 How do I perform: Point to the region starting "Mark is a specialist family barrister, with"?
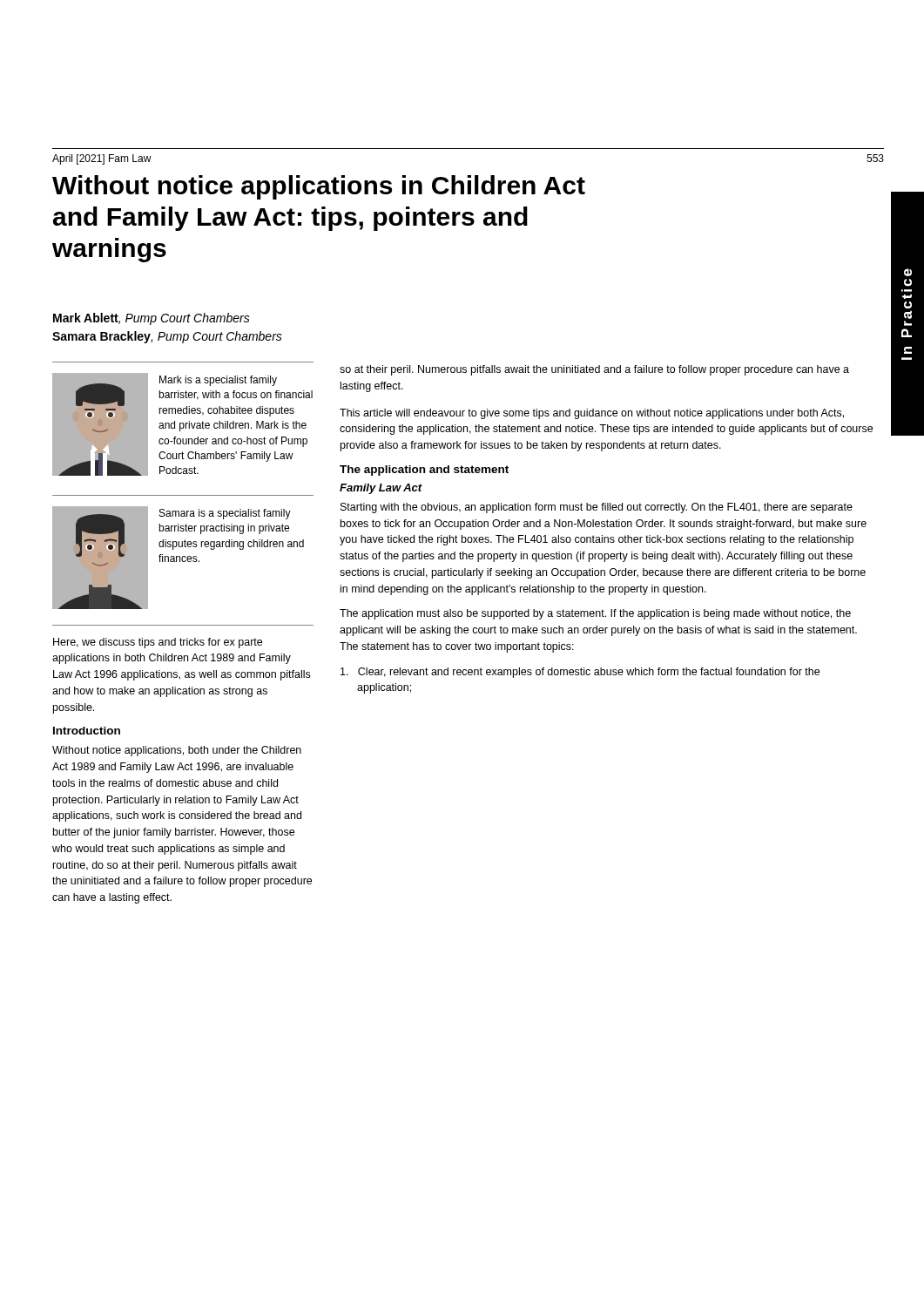pyautogui.click(x=236, y=425)
